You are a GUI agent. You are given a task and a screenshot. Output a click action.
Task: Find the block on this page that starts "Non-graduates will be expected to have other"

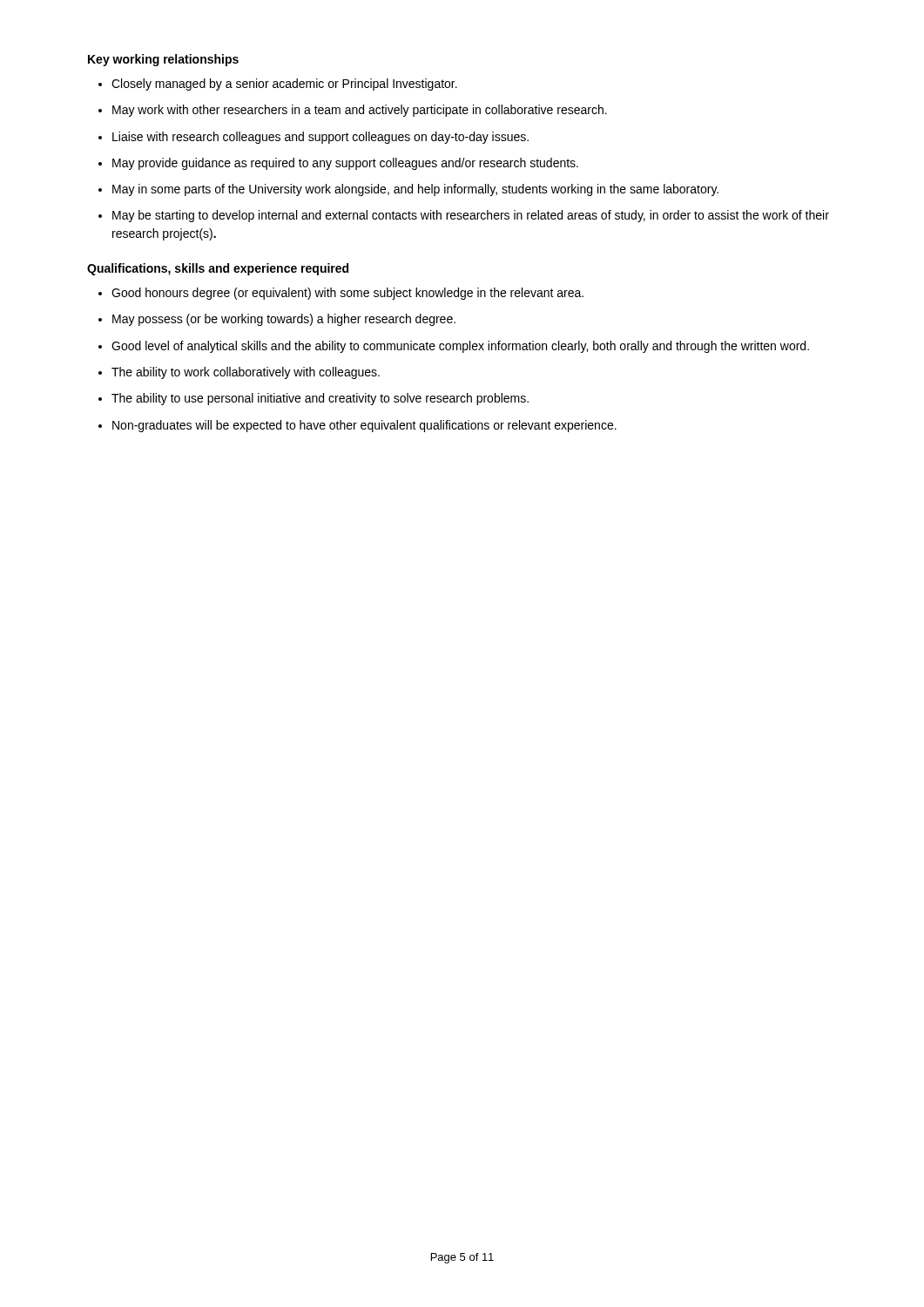[364, 425]
